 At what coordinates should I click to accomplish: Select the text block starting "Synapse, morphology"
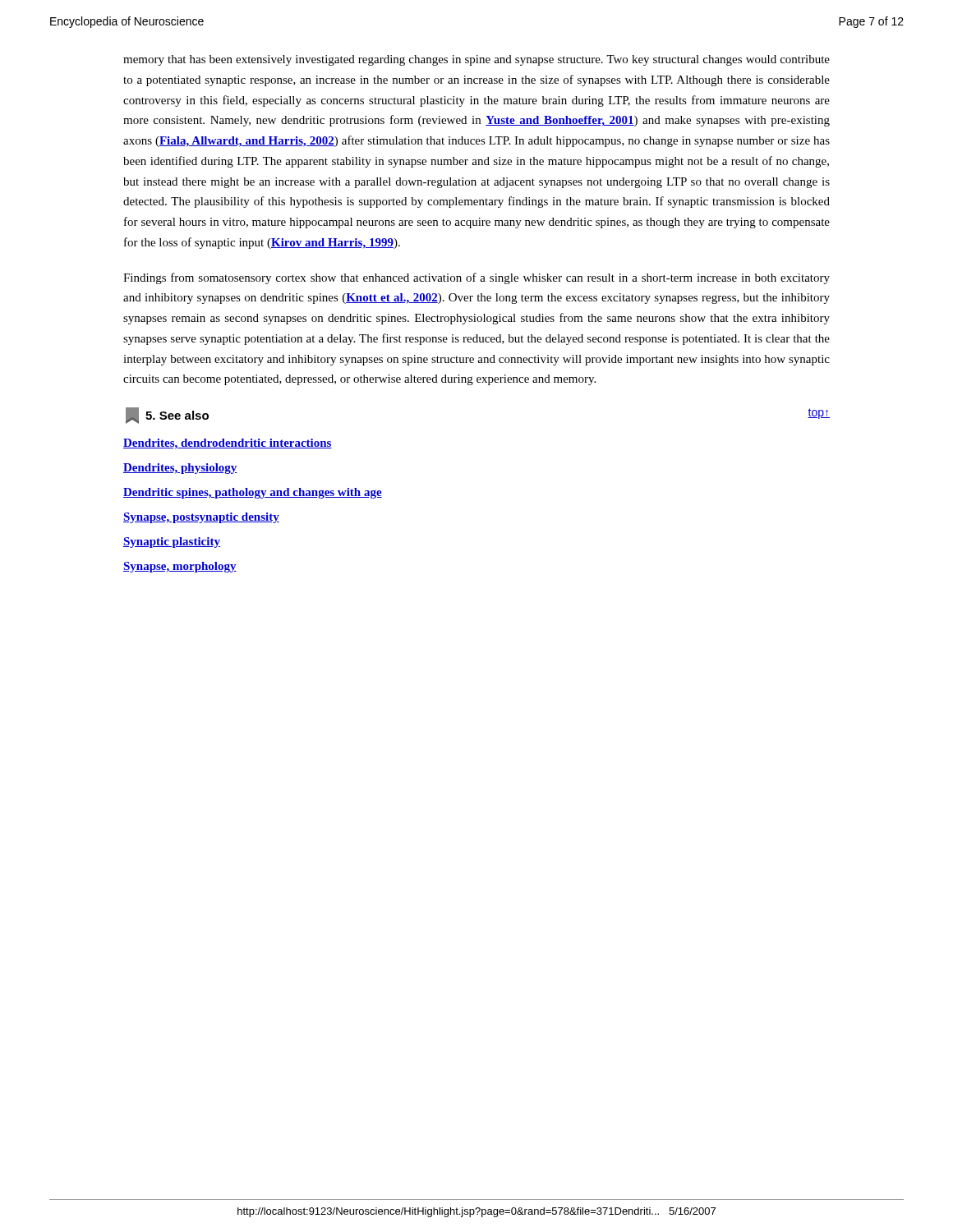coord(180,567)
